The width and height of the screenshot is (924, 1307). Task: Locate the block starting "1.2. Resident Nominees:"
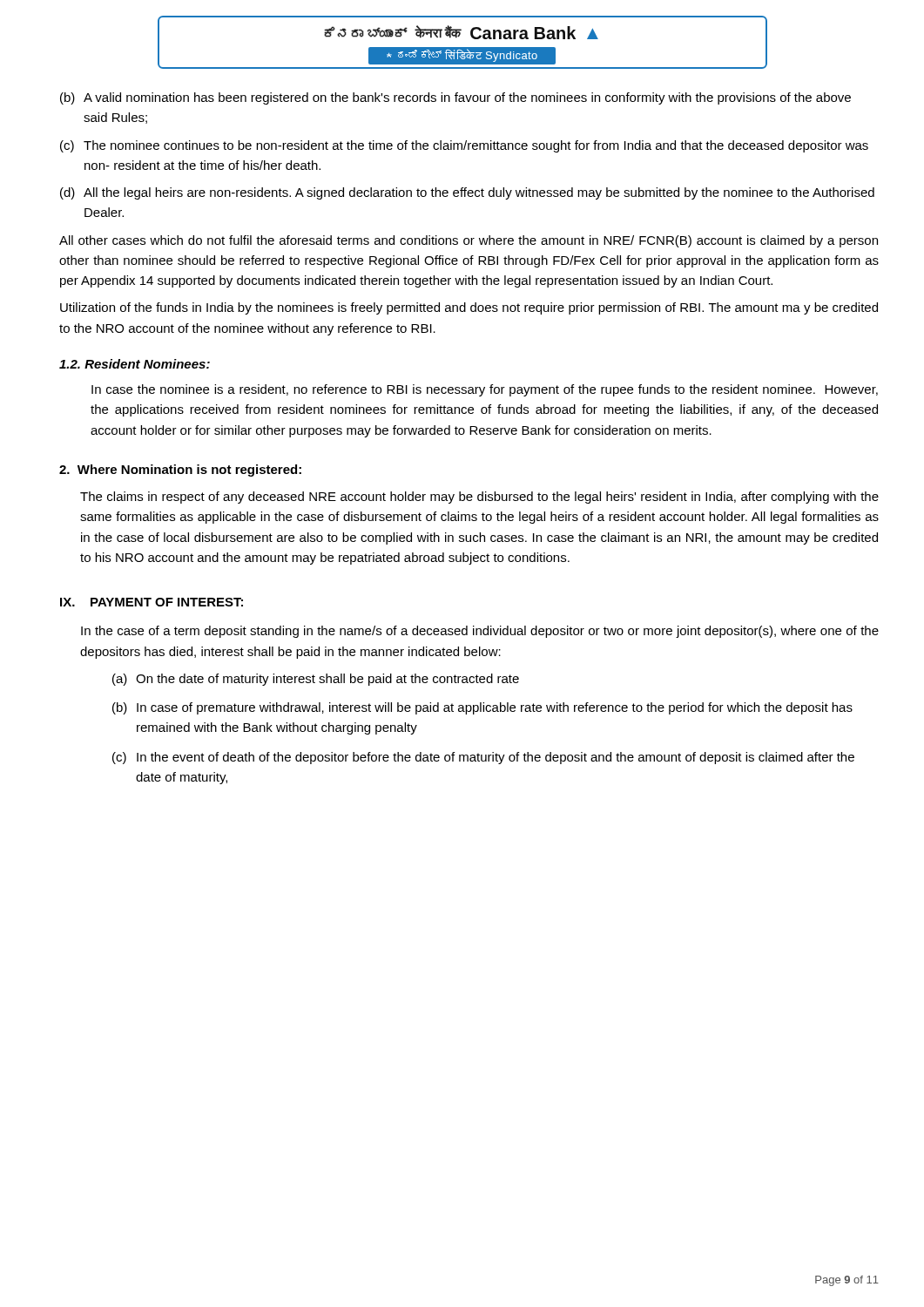click(135, 364)
